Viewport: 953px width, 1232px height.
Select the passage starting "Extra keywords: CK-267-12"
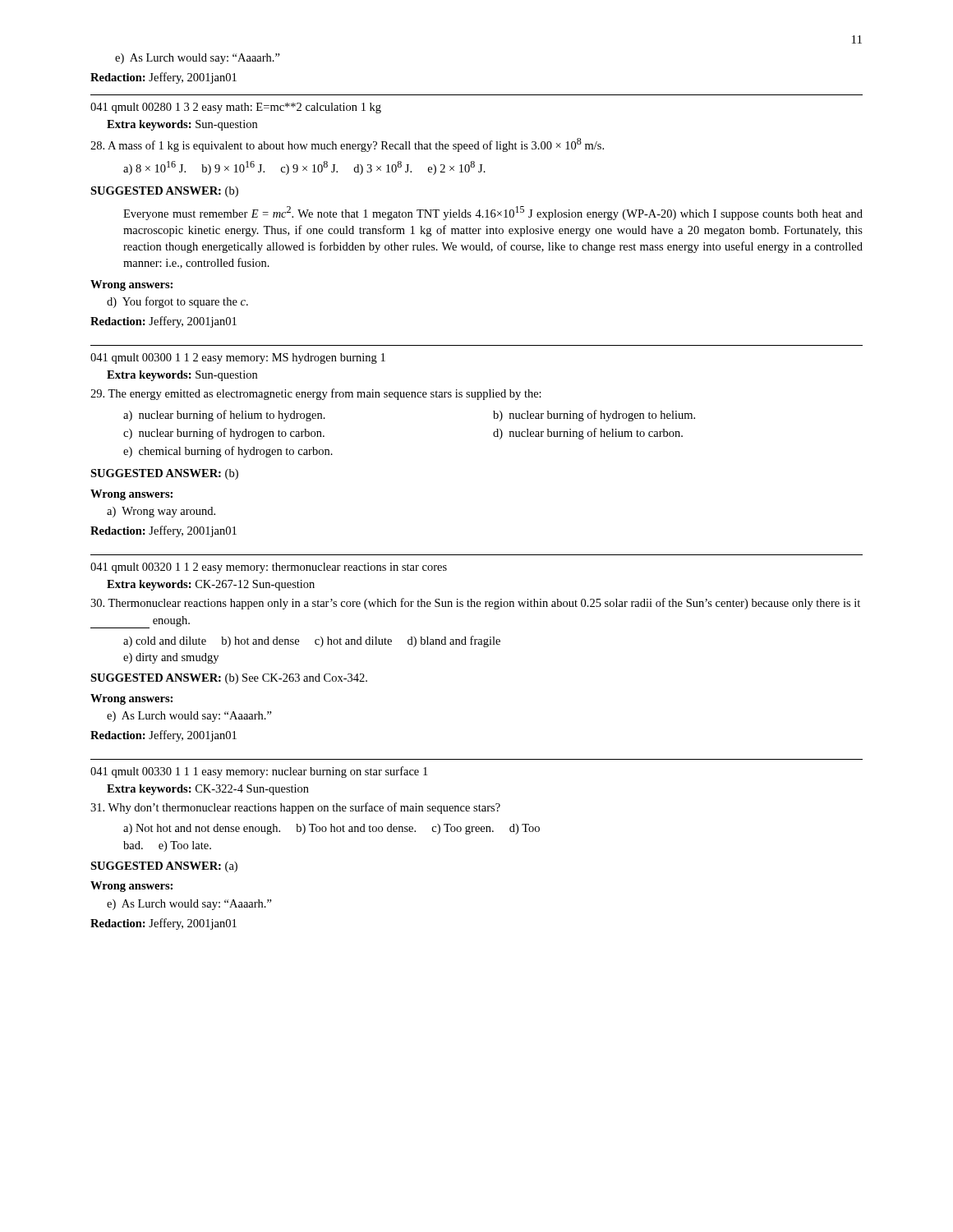click(211, 584)
